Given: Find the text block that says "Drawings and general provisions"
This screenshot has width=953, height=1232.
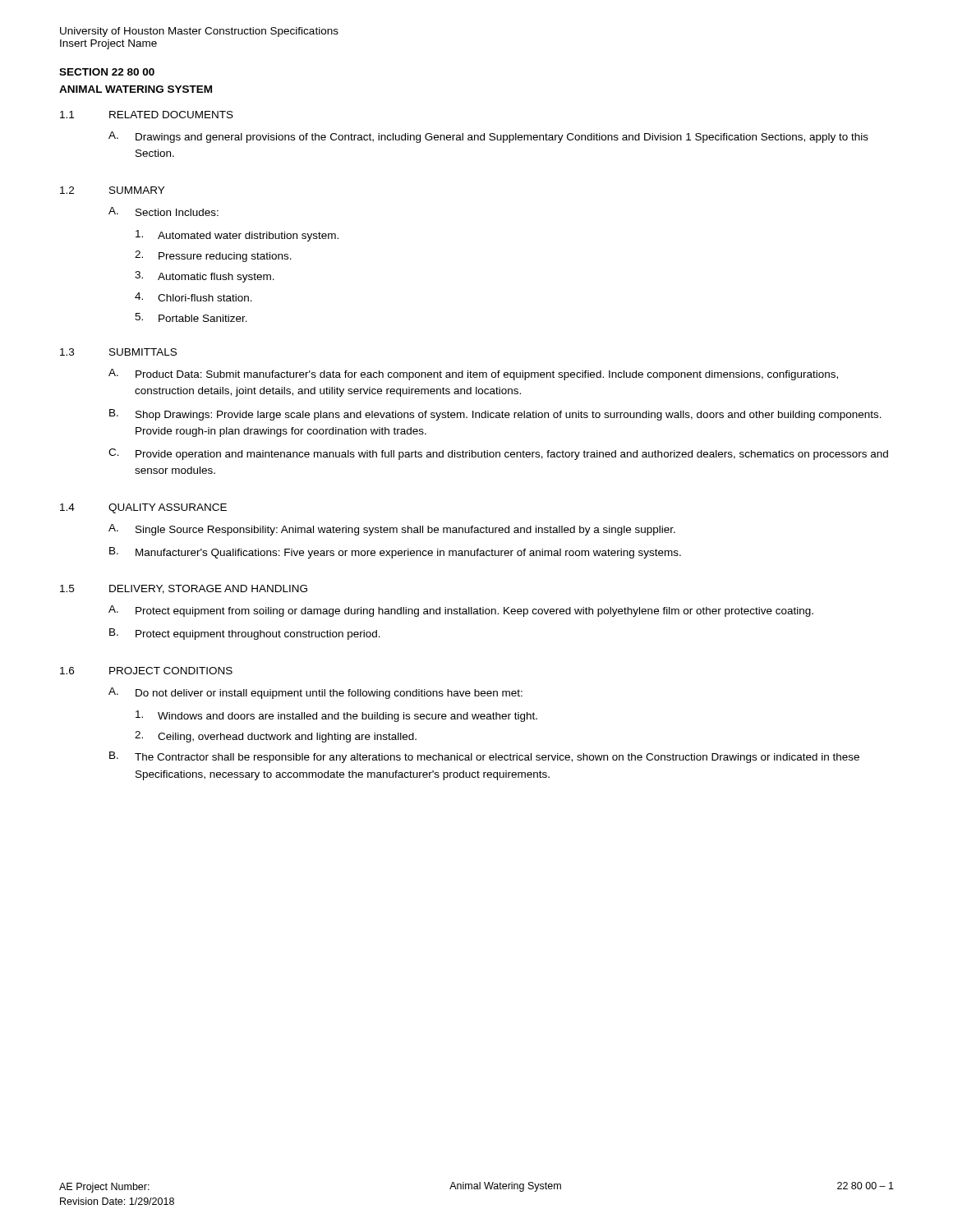Looking at the screenshot, I should point(502,145).
